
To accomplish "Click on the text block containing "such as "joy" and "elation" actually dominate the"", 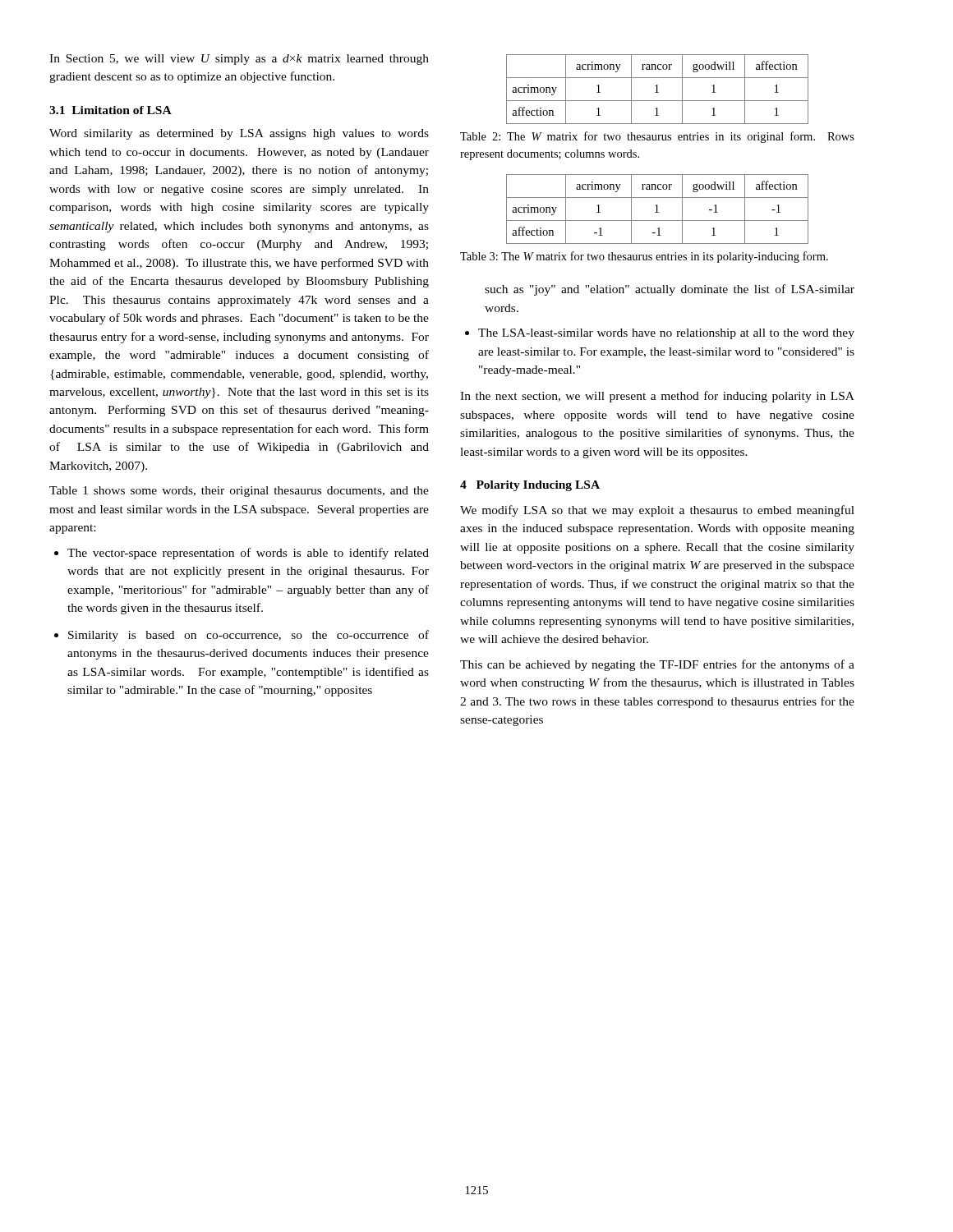I will pos(670,299).
